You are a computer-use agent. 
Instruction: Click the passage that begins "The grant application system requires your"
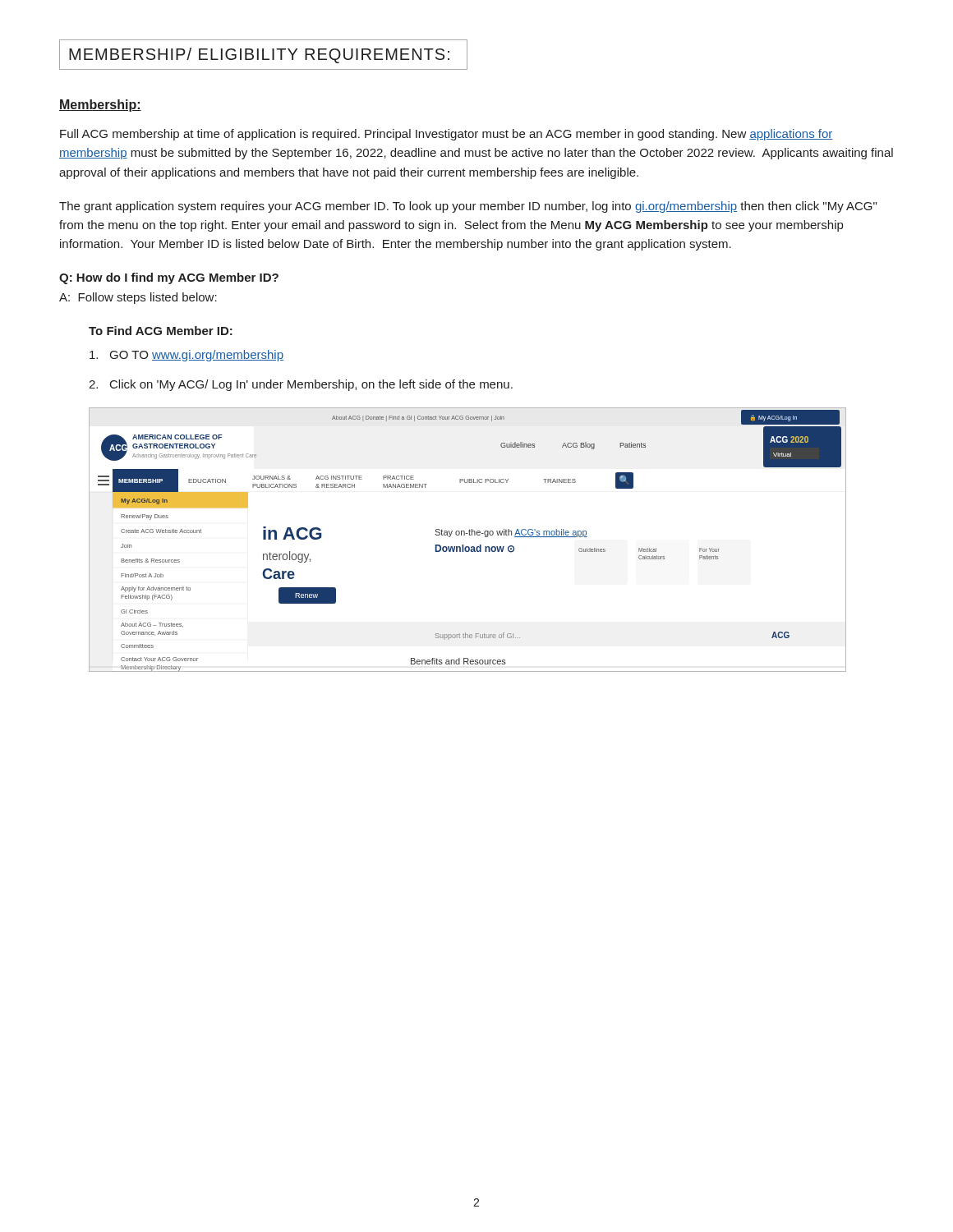[x=468, y=225]
